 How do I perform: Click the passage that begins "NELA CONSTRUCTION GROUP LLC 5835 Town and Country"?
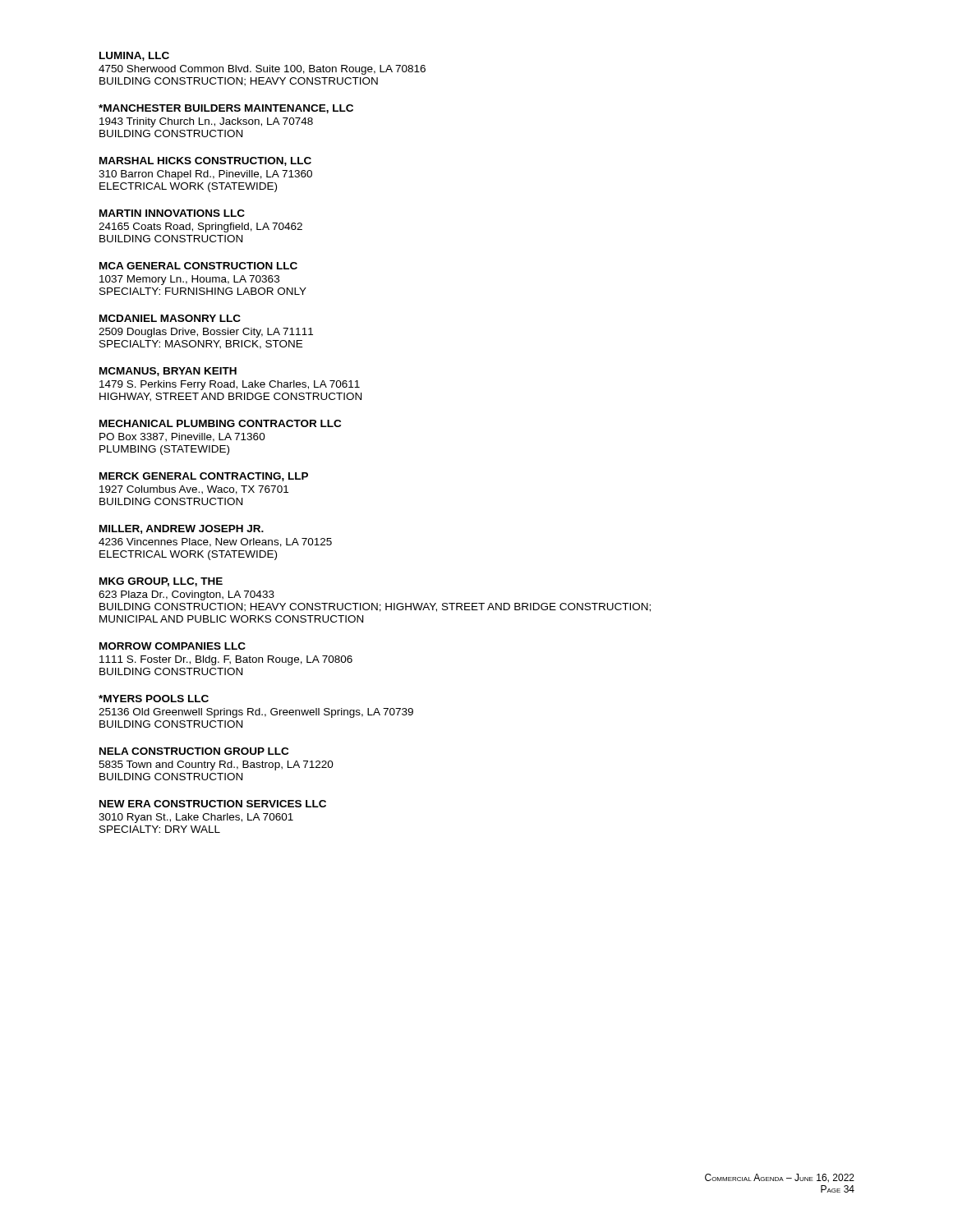(194, 751)
